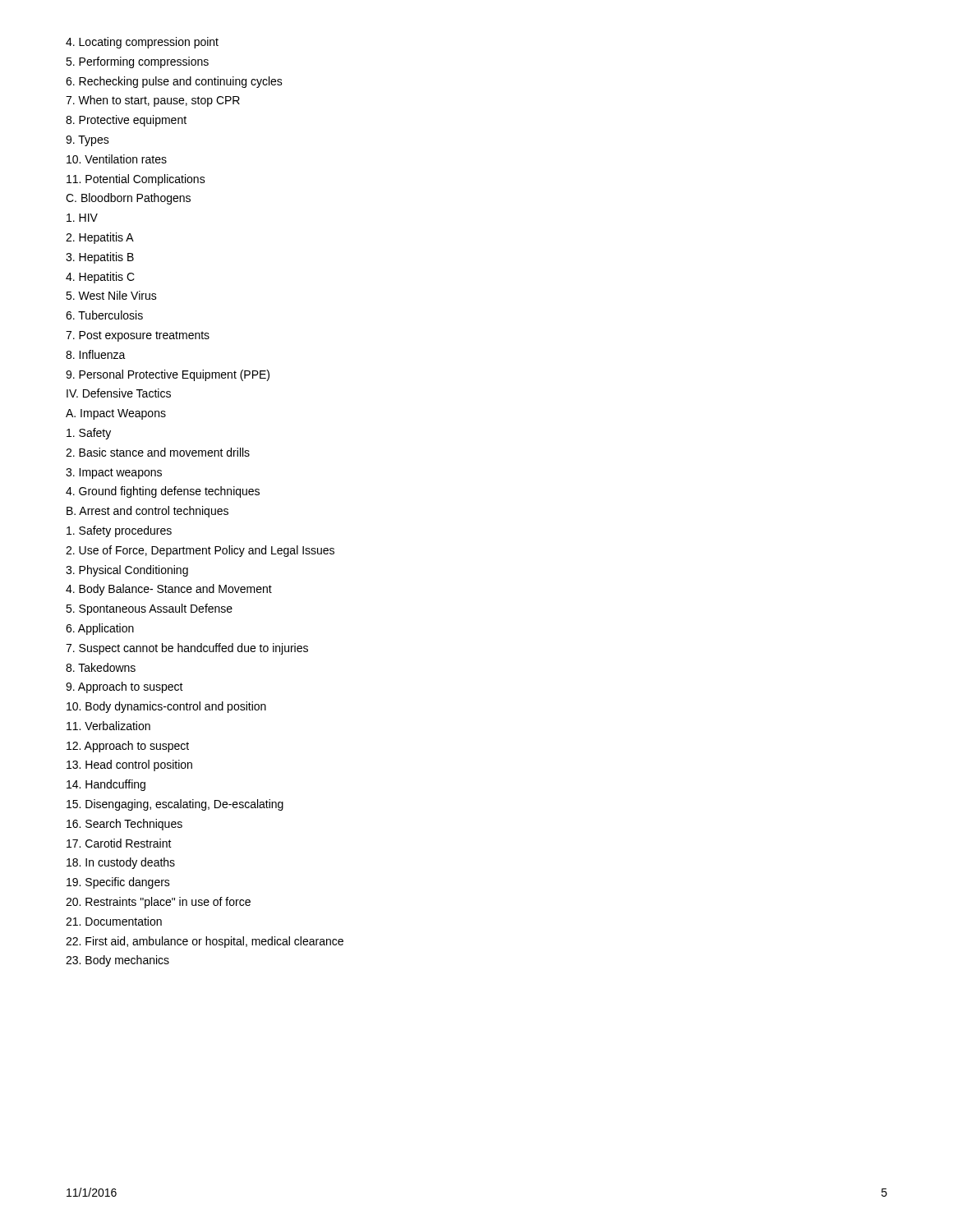Select the text block starting "7. Suspect cannot be handcuffed due to injuries"

point(187,648)
